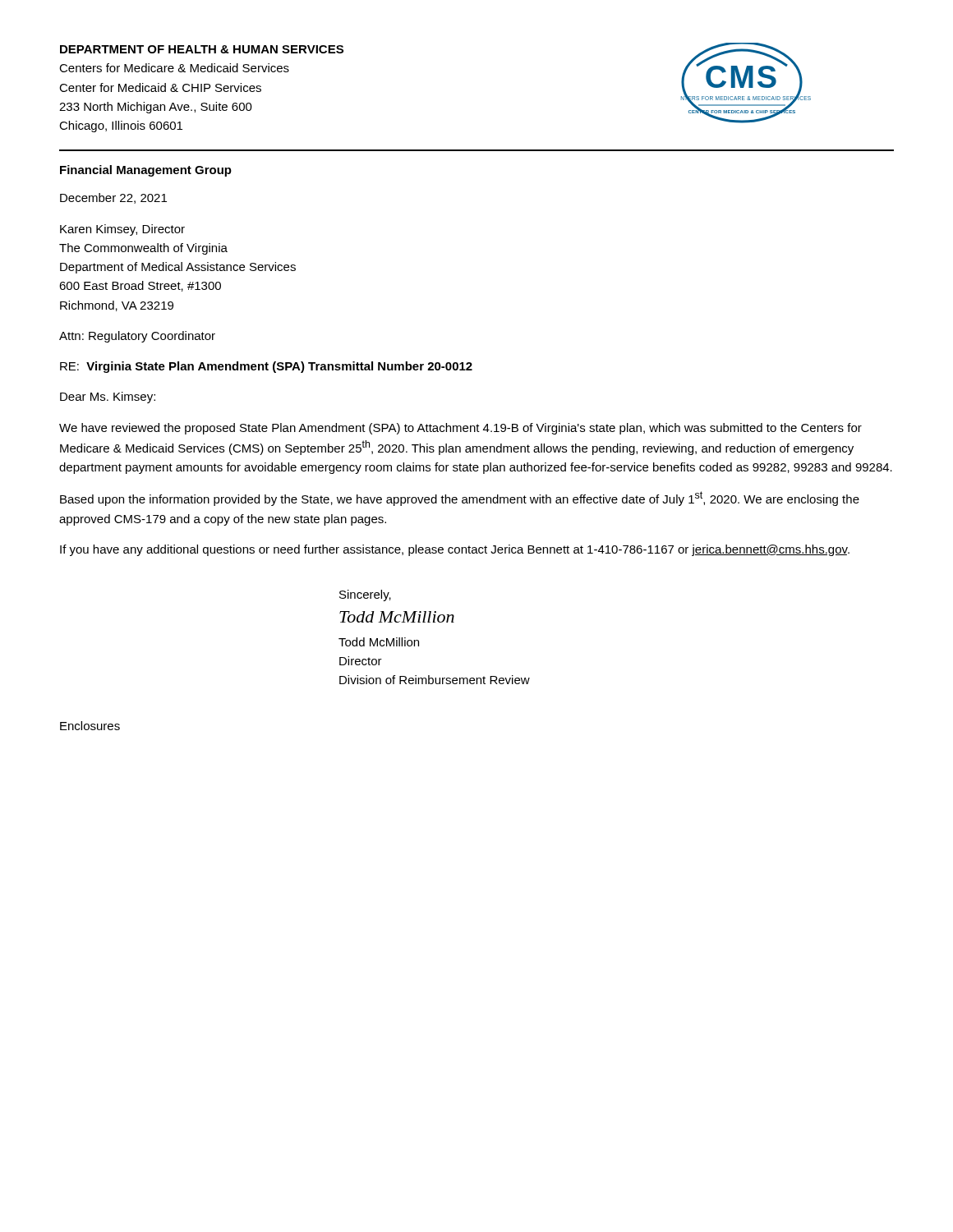The image size is (953, 1232).
Task: Click the passage that begins "We have reviewed the proposed State Plan"
Action: (x=476, y=447)
